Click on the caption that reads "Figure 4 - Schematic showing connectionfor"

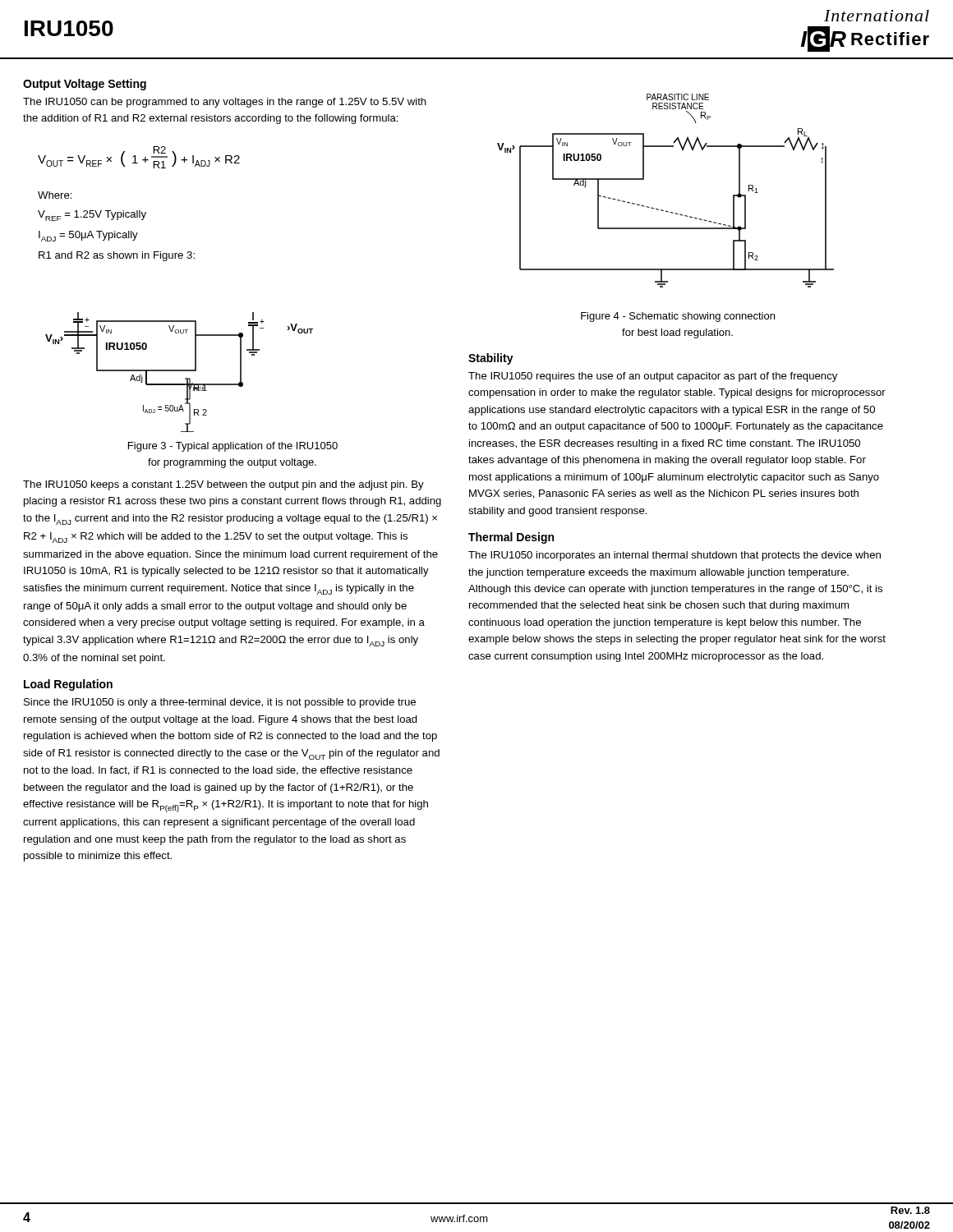tap(678, 324)
